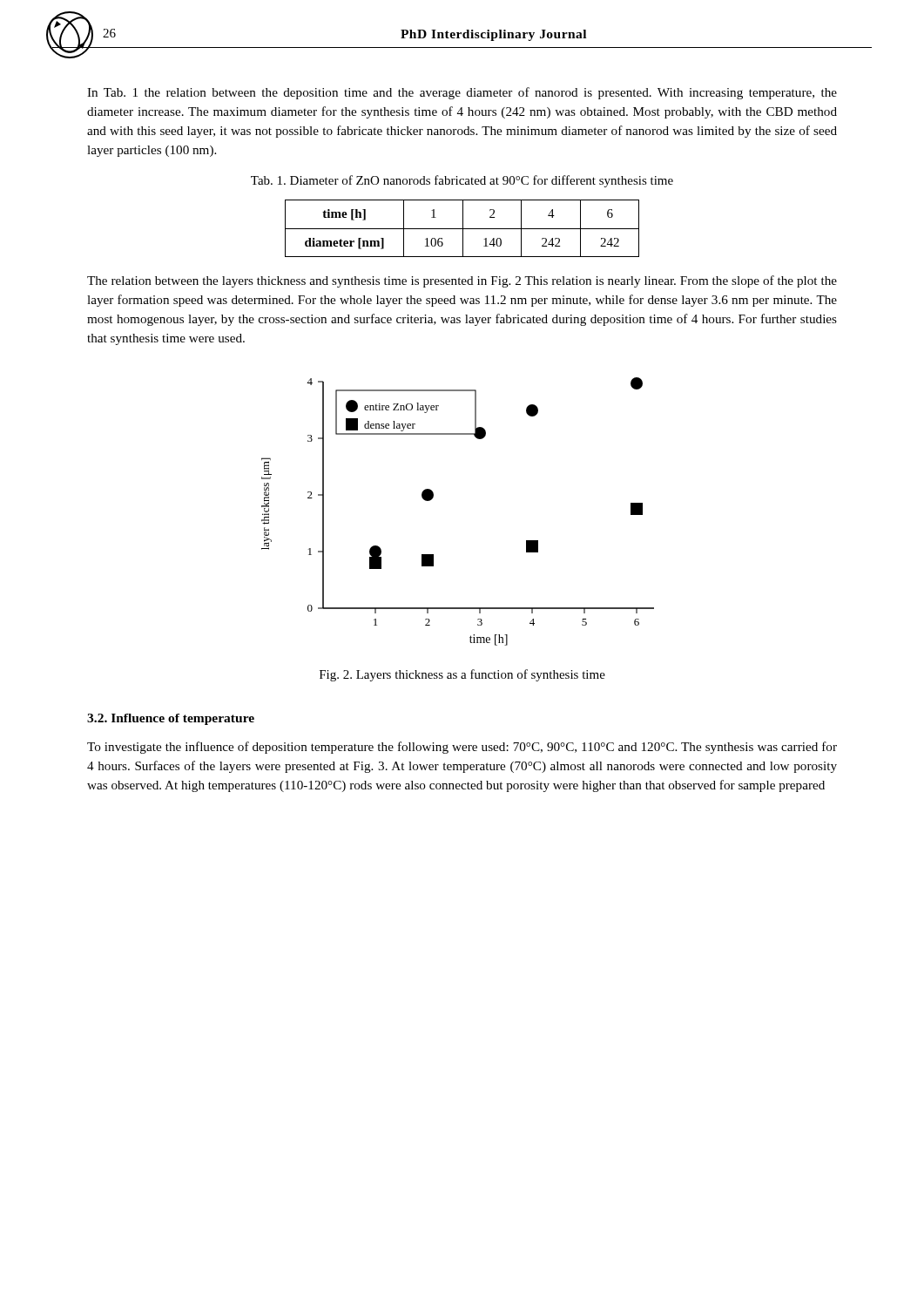The width and height of the screenshot is (924, 1307).
Task: Click the table
Action: click(x=462, y=228)
